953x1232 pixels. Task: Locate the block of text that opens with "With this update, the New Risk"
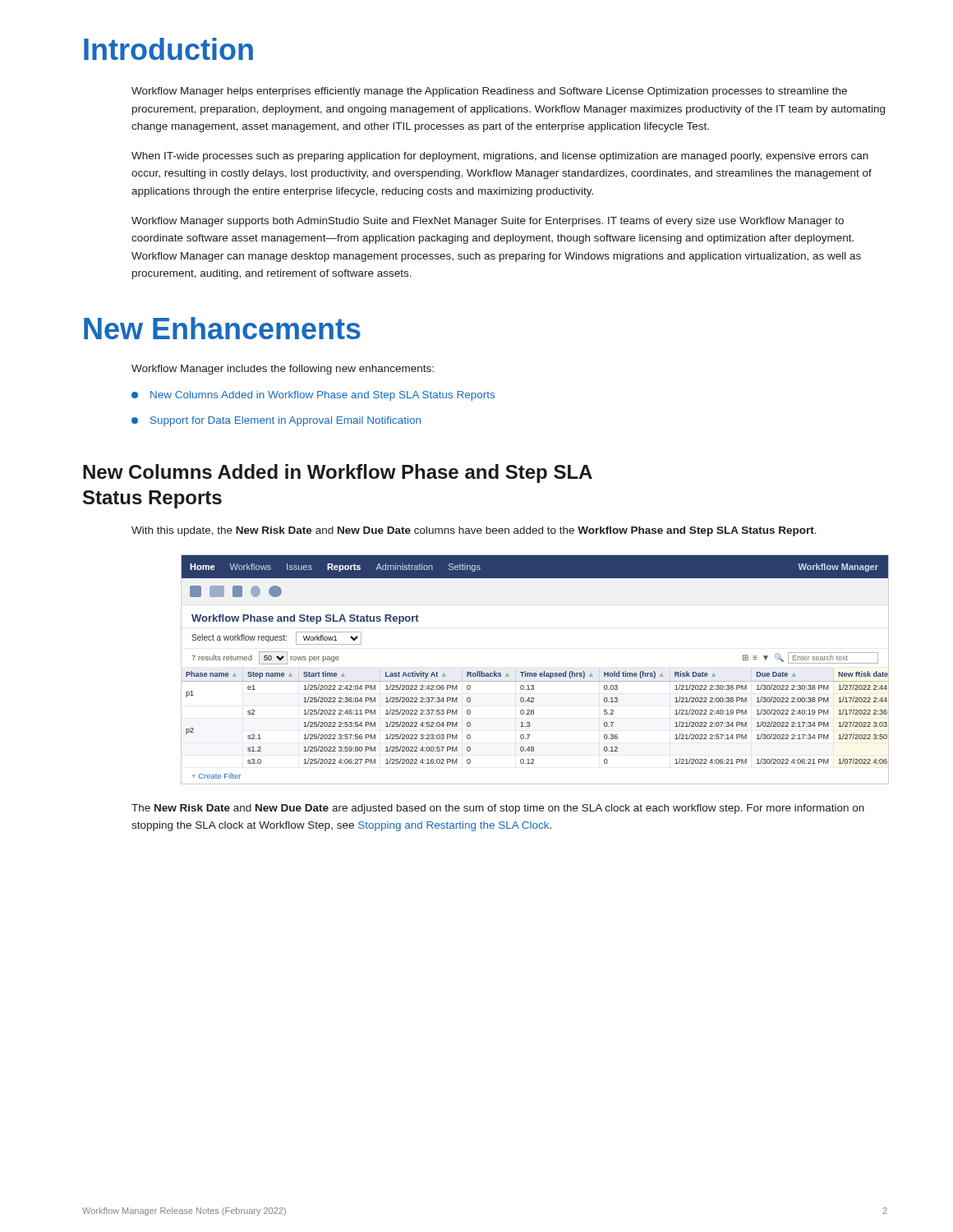click(474, 530)
